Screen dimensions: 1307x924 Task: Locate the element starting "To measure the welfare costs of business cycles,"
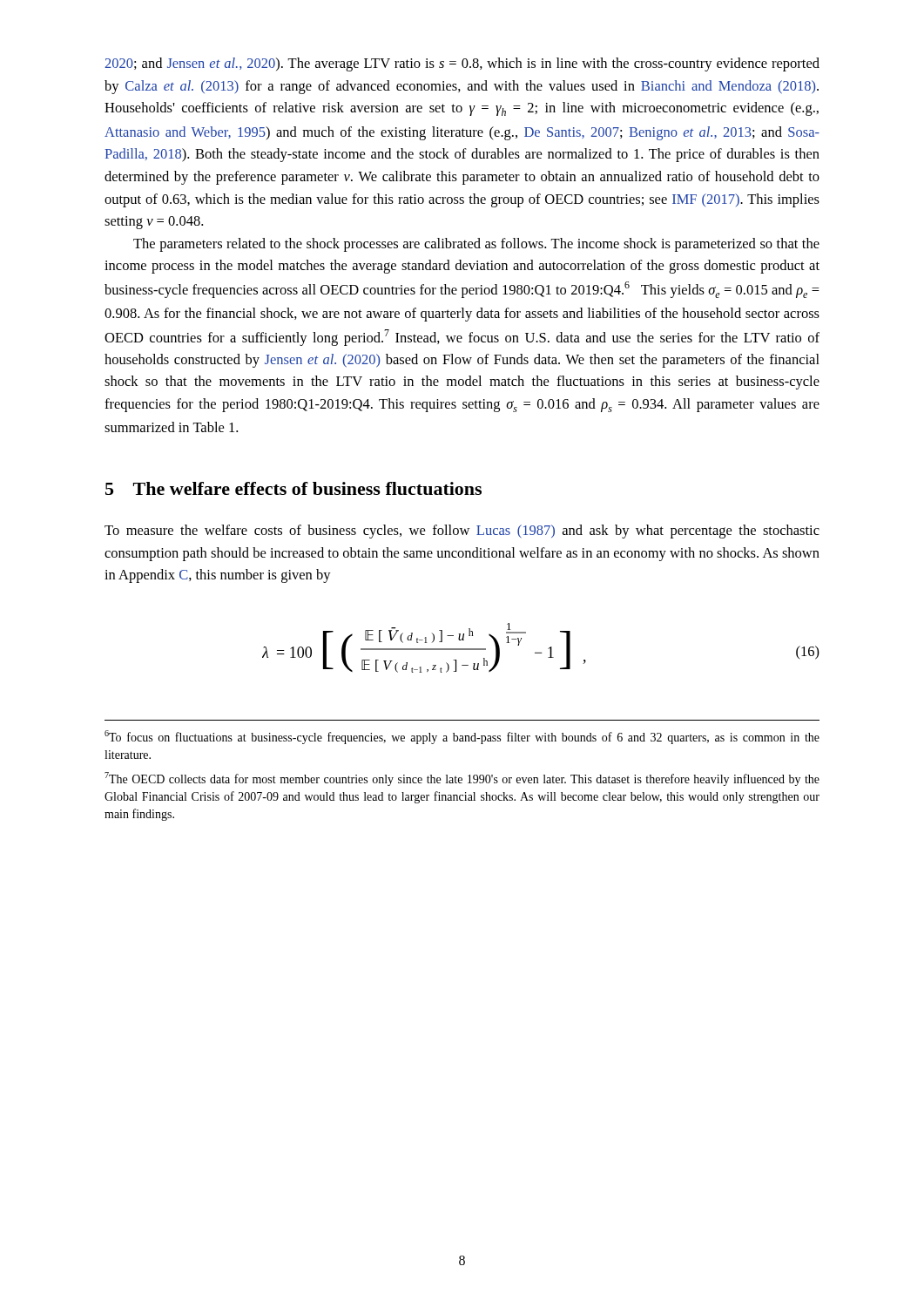[462, 553]
